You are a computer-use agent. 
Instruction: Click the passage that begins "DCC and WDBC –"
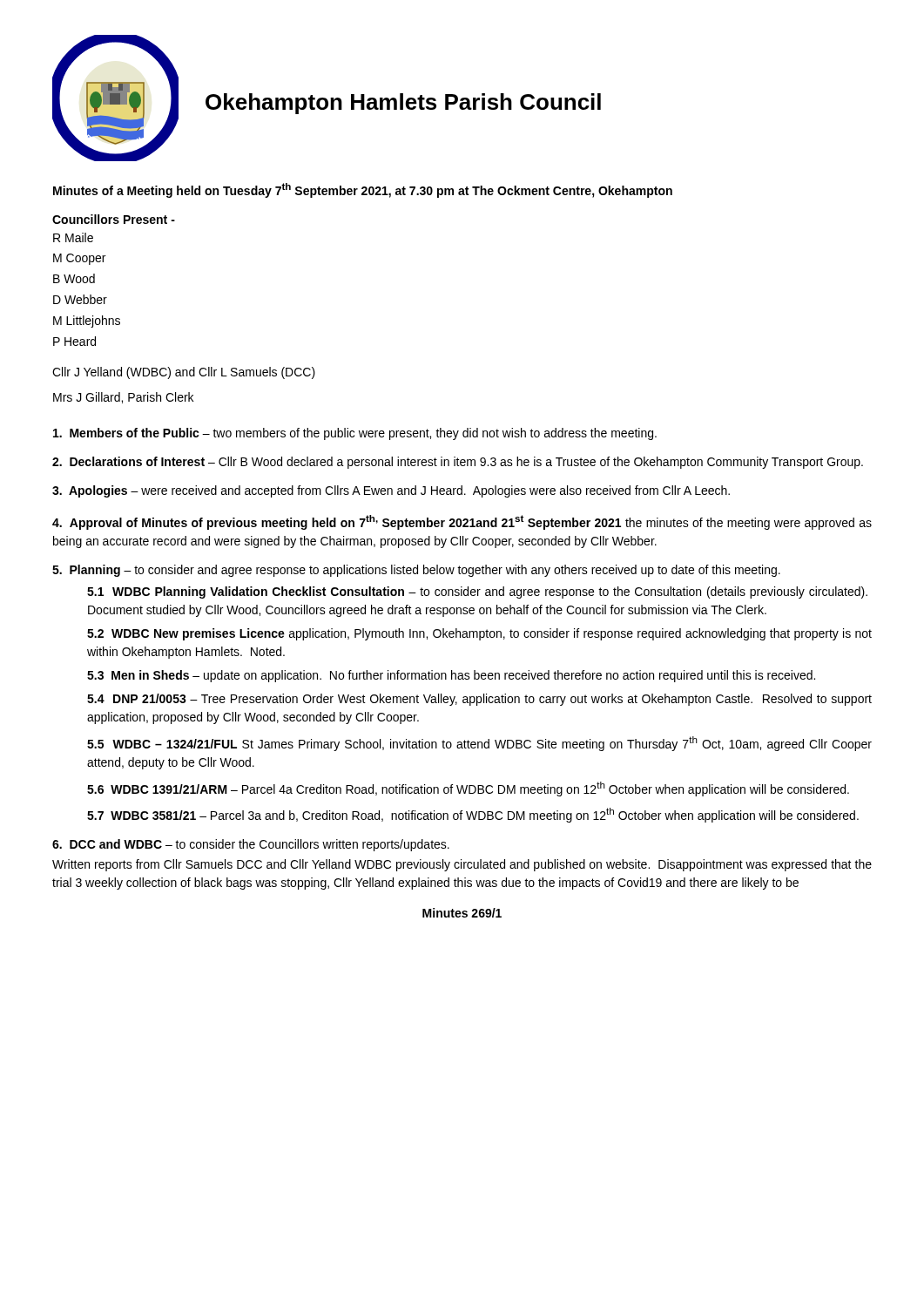(462, 864)
